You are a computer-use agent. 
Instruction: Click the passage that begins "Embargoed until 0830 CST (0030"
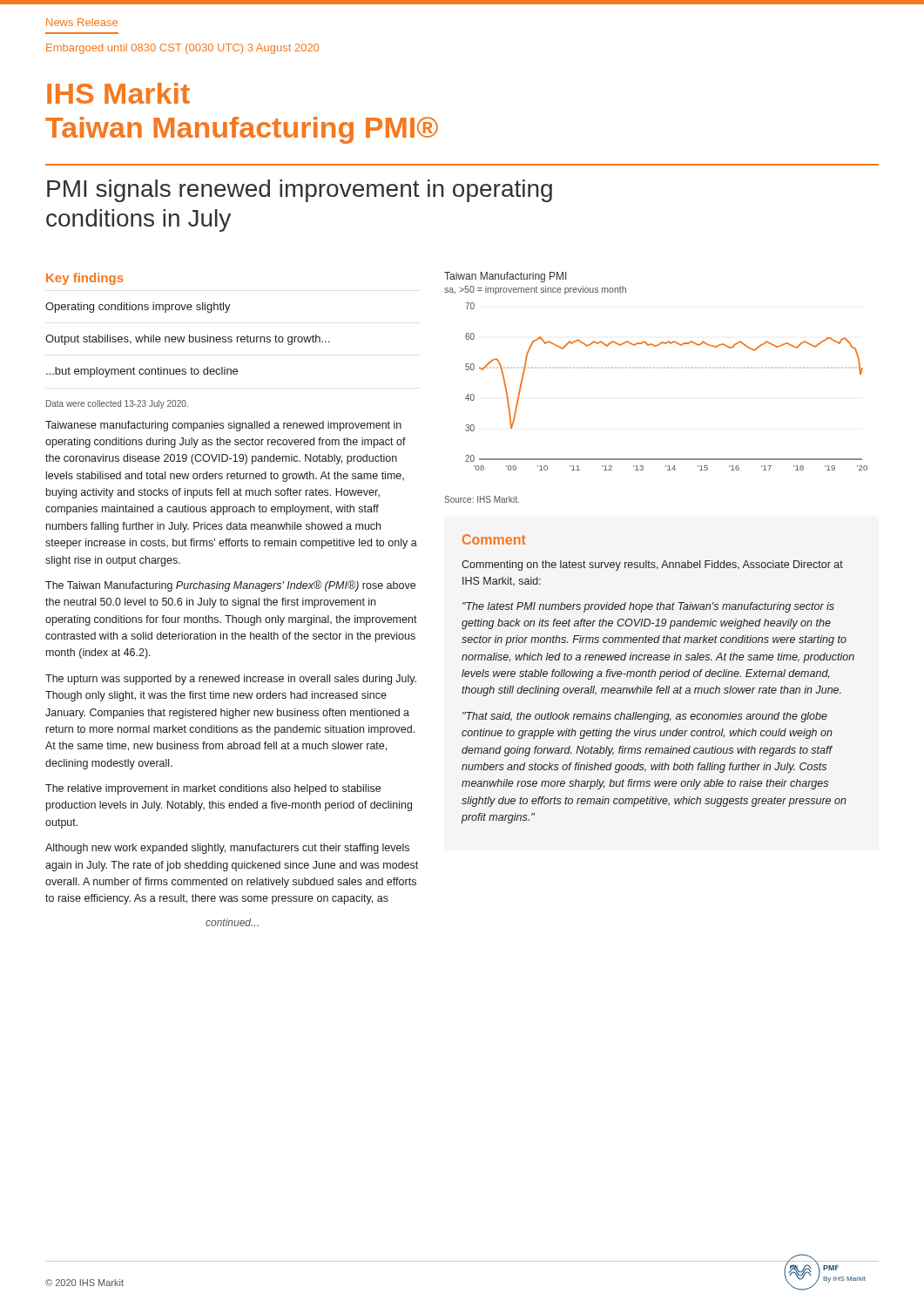pos(182,47)
